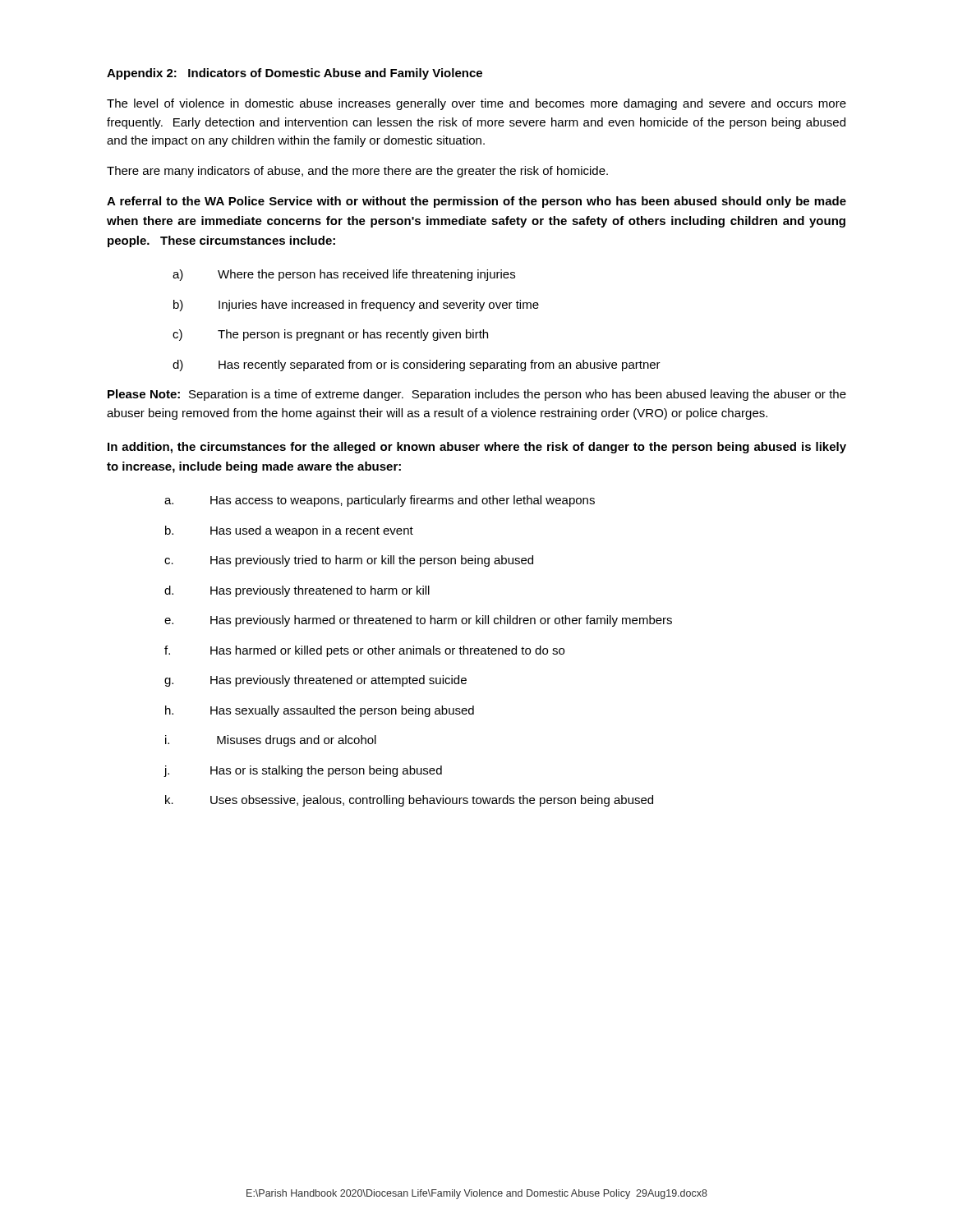
Task: Point to the text block starting "Please Note: Separation is a time of extreme"
Action: click(x=476, y=403)
